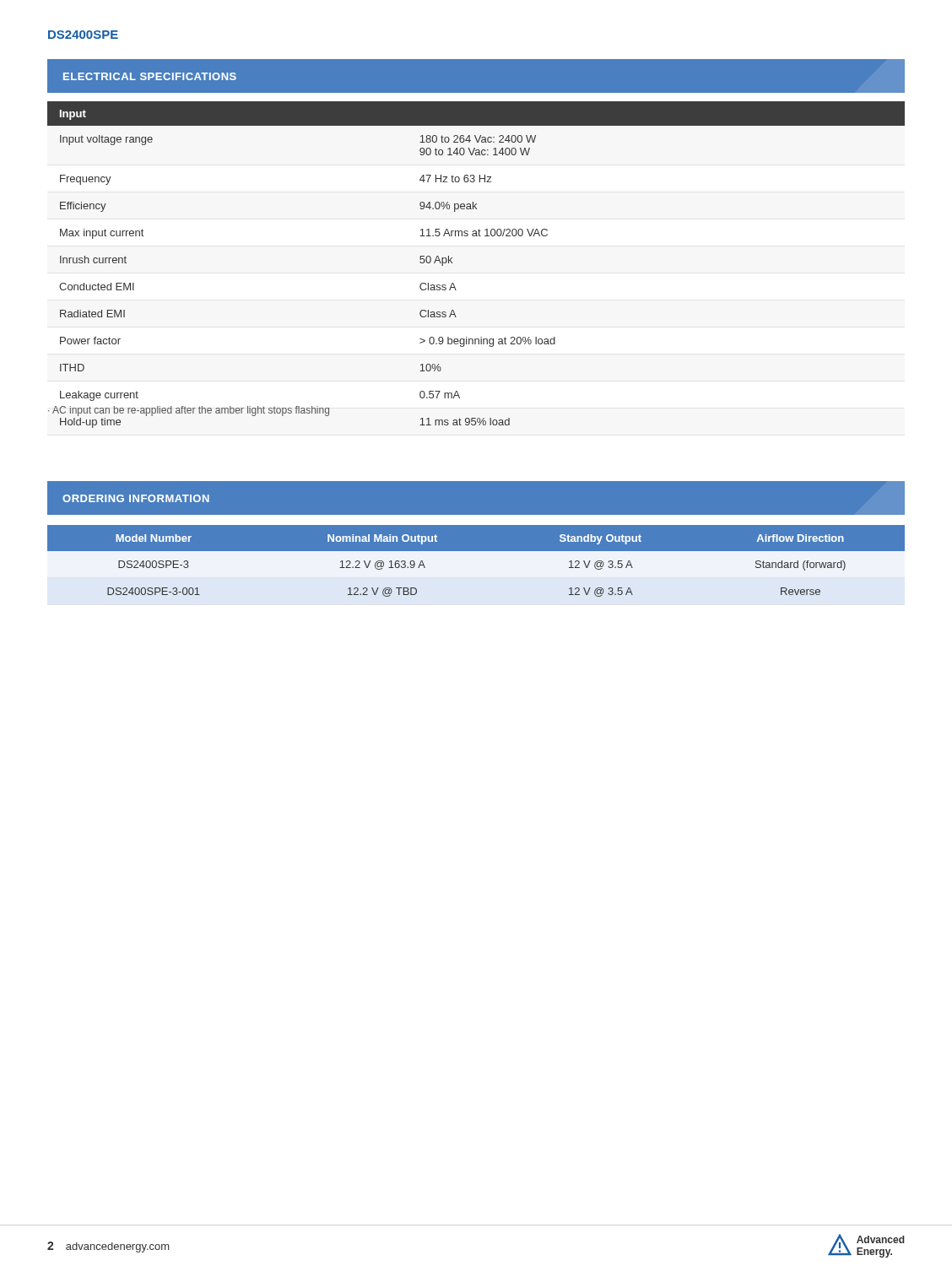The width and height of the screenshot is (952, 1266).
Task: Click on the section header that reads "ORDERING INFORMATION"
Action: [x=136, y=498]
